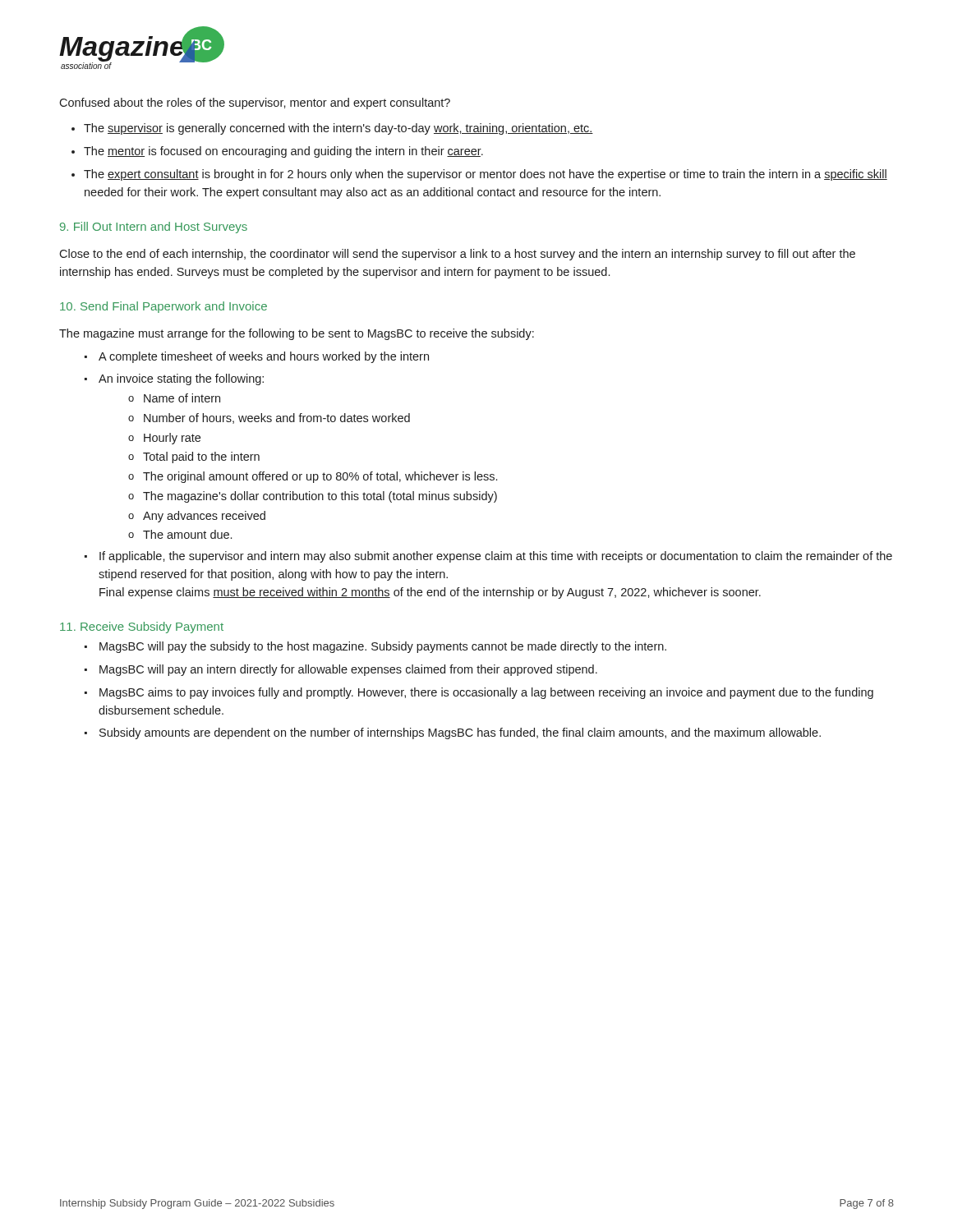Click the passage that begins "Confused about the roles of"

point(255,103)
